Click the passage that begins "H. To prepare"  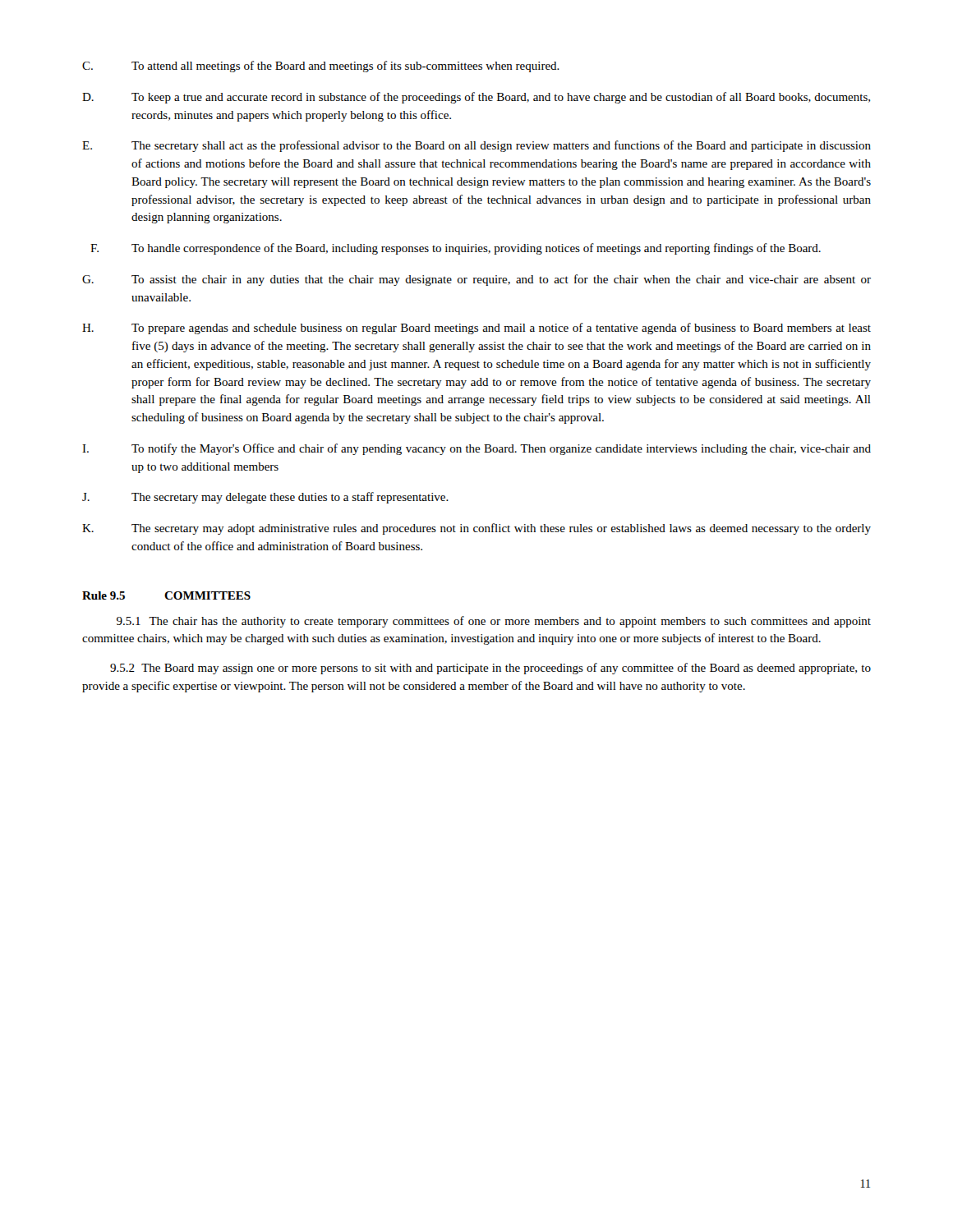click(476, 373)
